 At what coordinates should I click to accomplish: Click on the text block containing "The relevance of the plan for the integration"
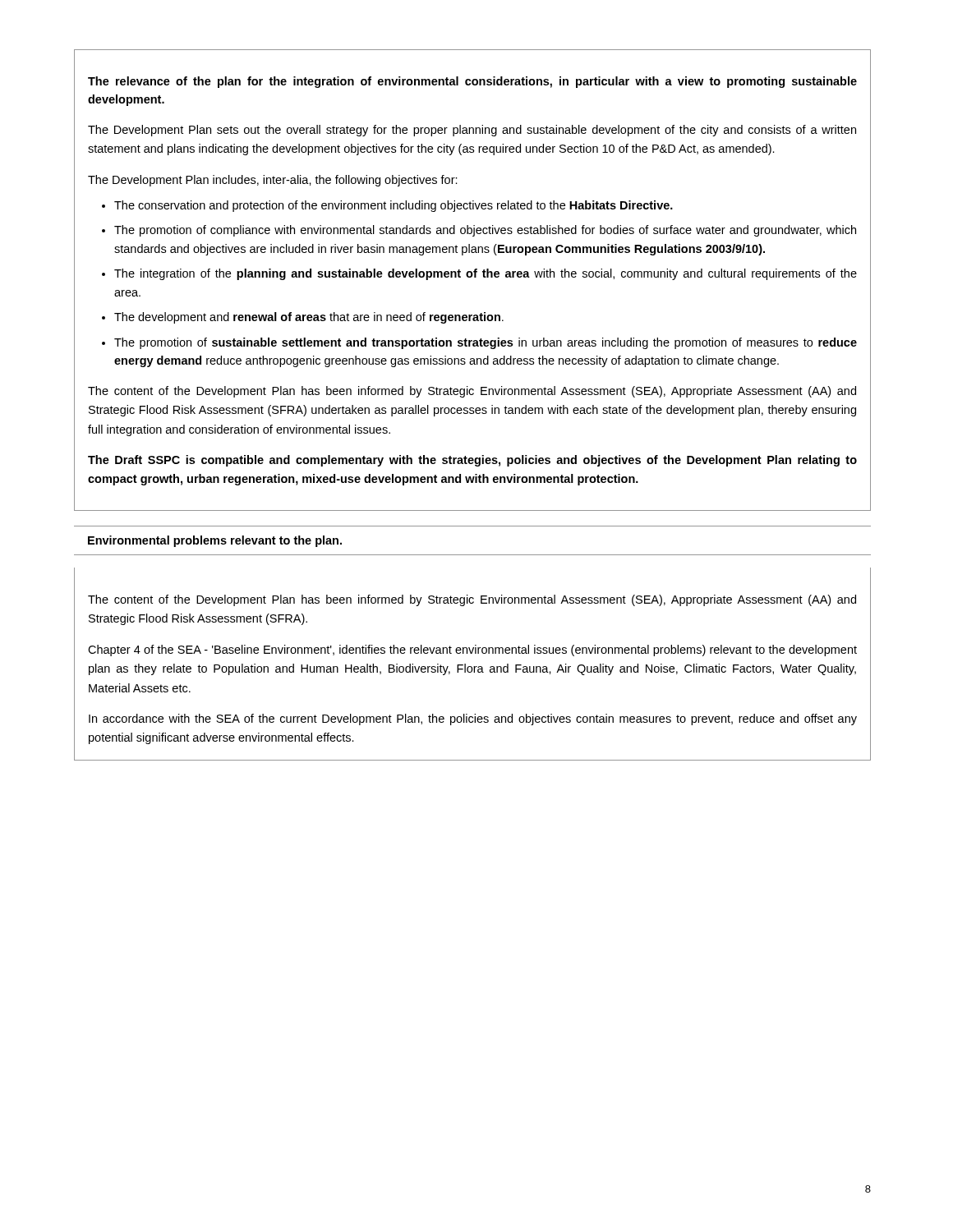point(472,280)
